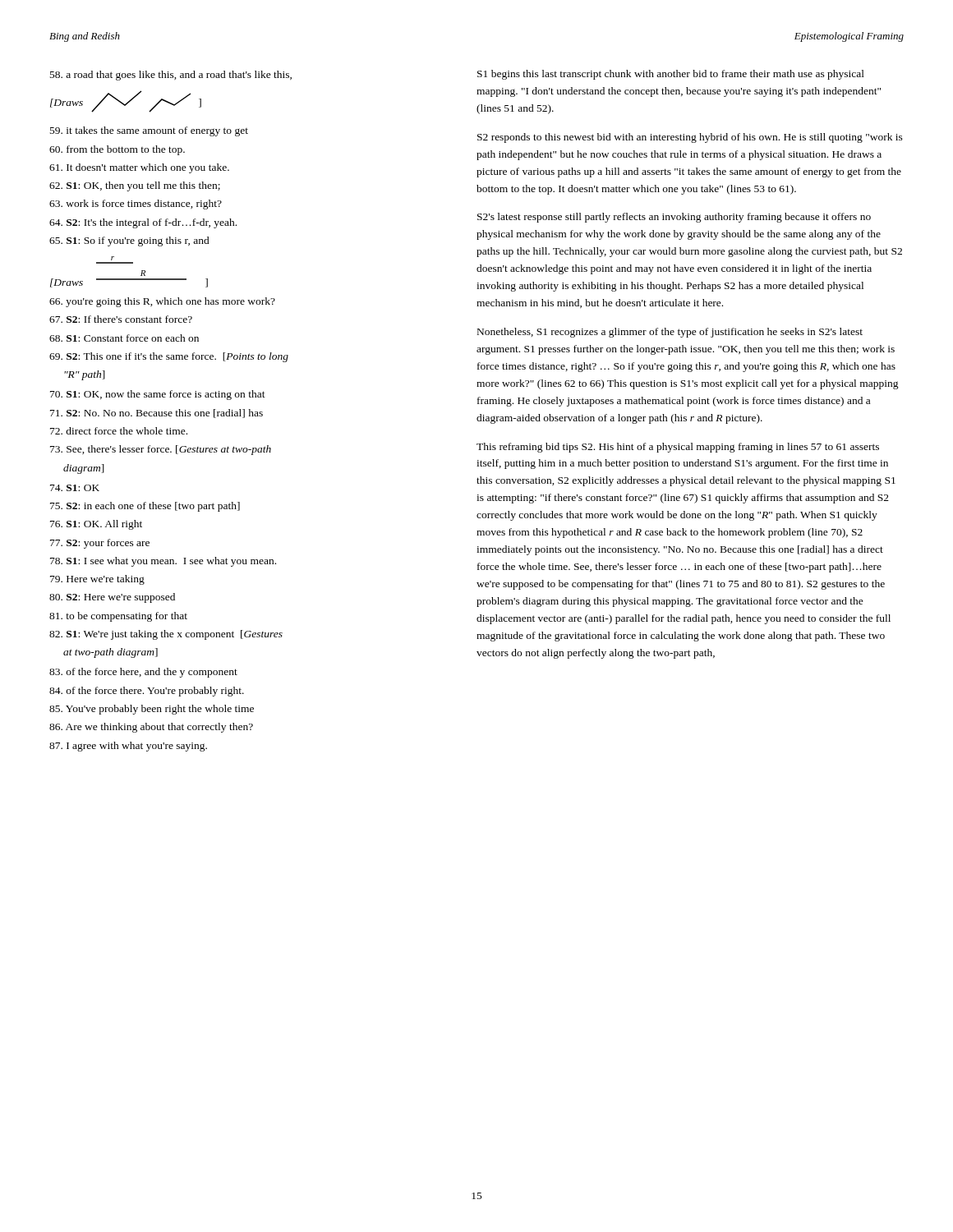Locate the text starting "60. from the bottom to the top."
This screenshot has width=953, height=1232.
[x=117, y=149]
